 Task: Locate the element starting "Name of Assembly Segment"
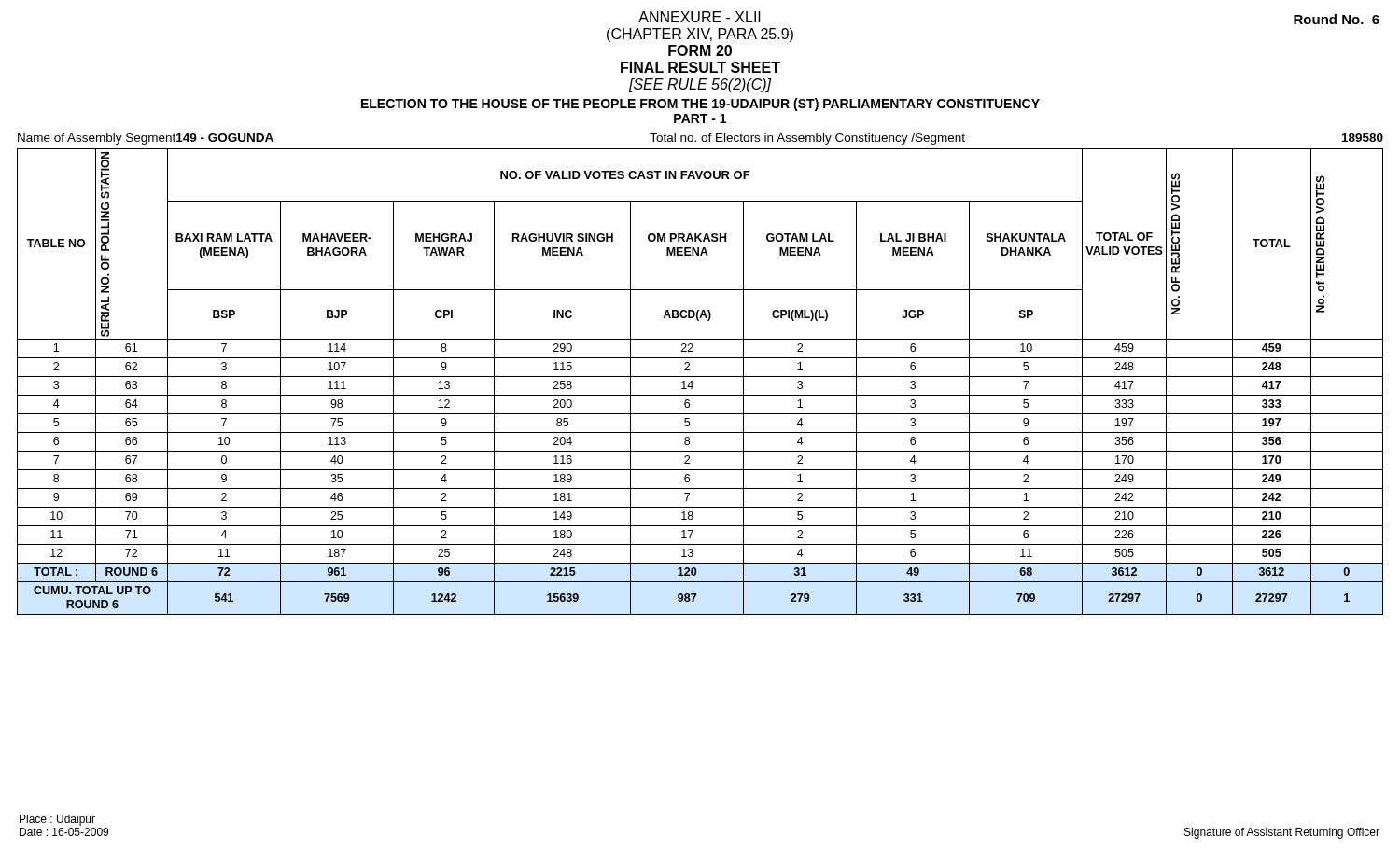pyautogui.click(x=700, y=138)
